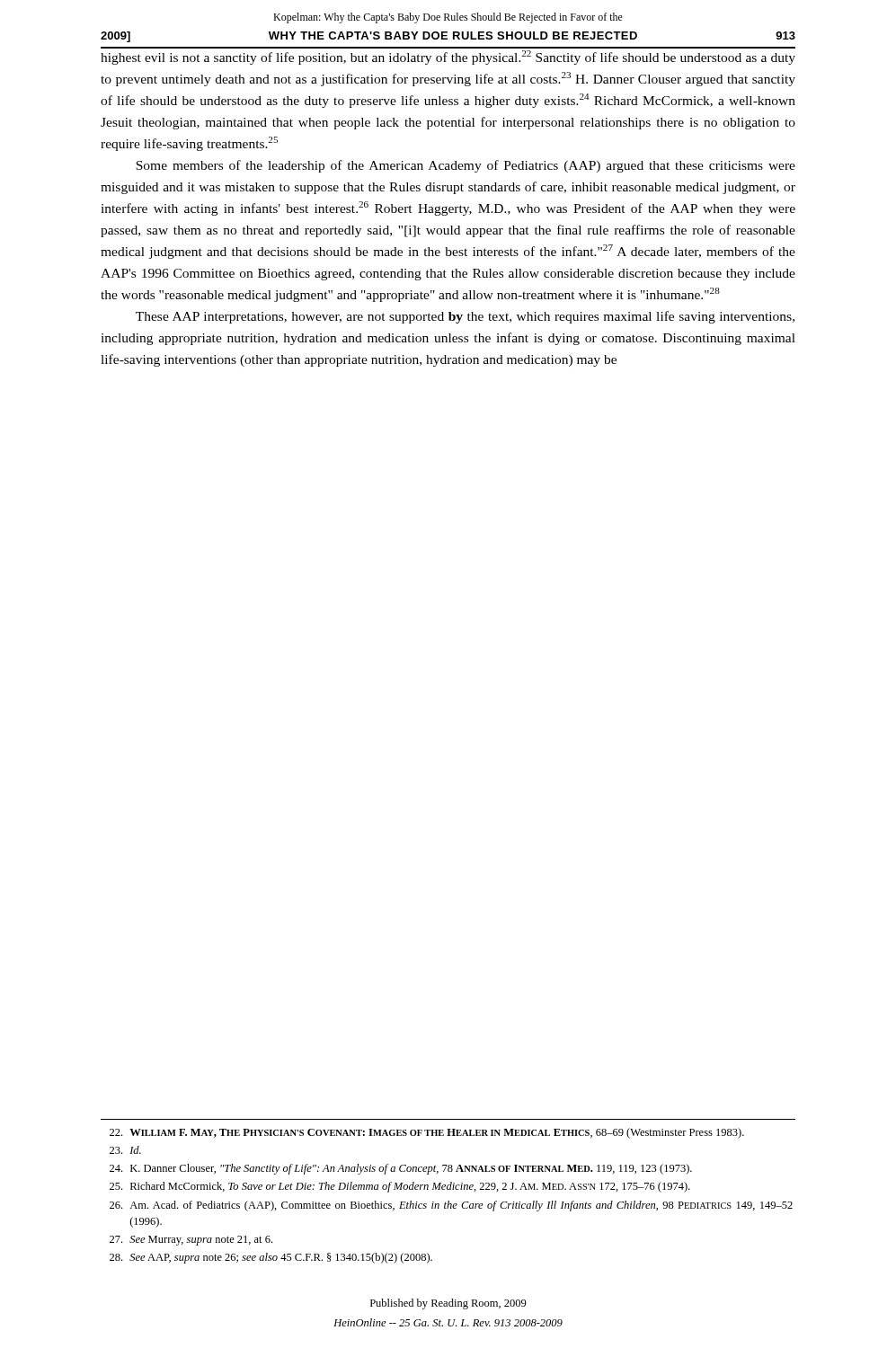Image resolution: width=896 pixels, height=1348 pixels.
Task: Click on the passage starting "Richard McCormick, To Save or Let Die: The"
Action: (447, 1187)
